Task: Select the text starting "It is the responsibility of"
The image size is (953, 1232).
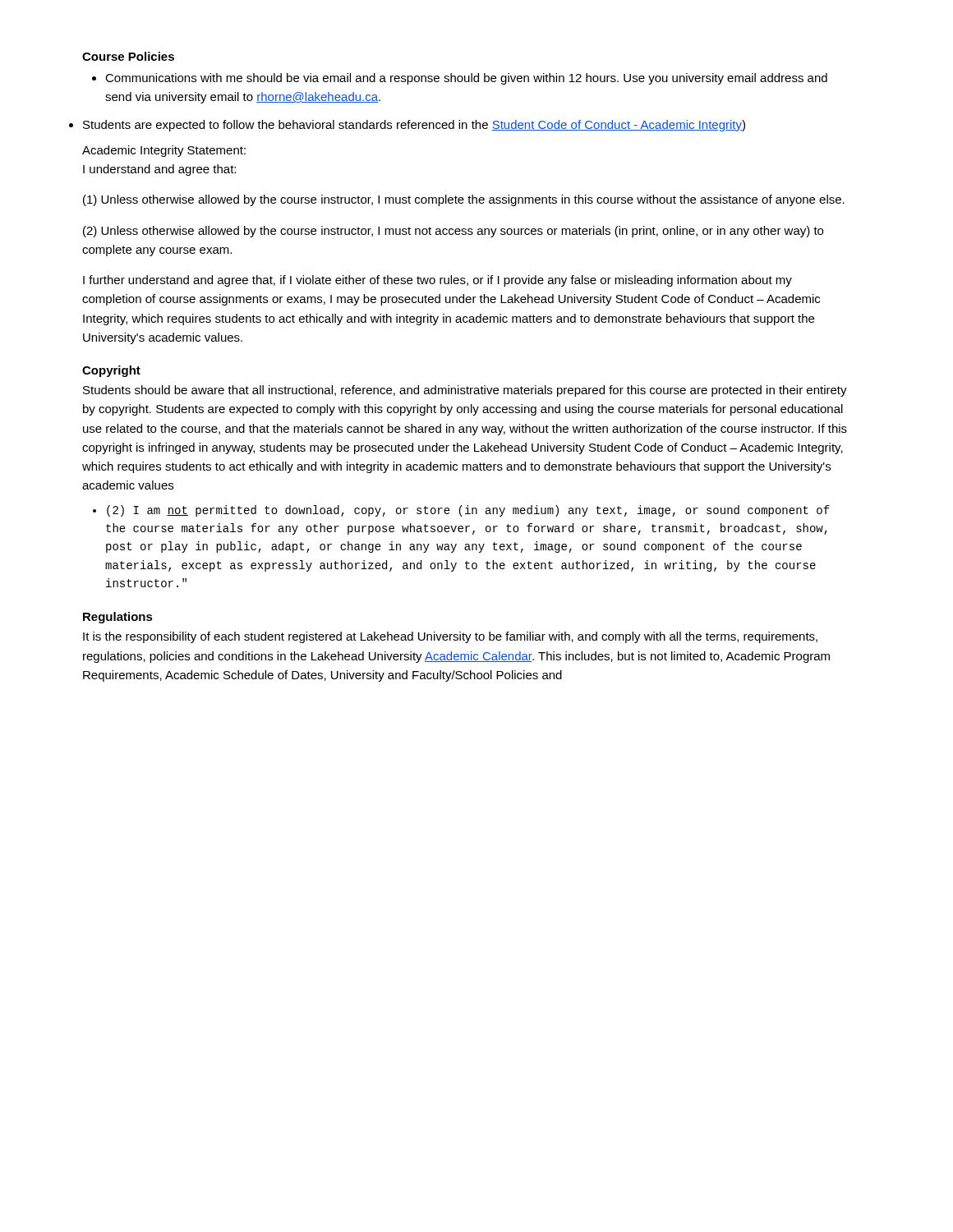Action: pos(456,656)
